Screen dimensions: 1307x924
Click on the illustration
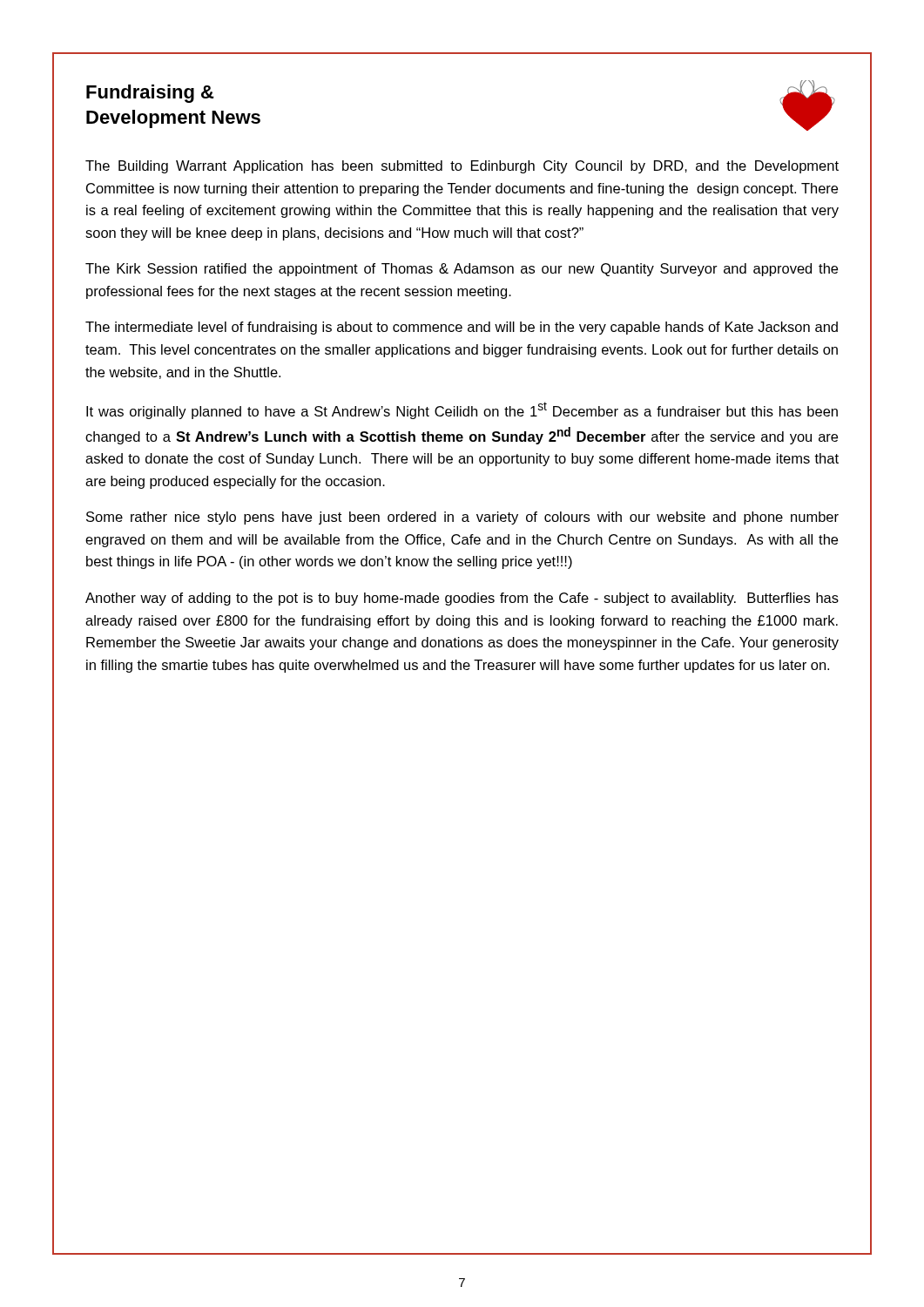pyautogui.click(x=804, y=110)
